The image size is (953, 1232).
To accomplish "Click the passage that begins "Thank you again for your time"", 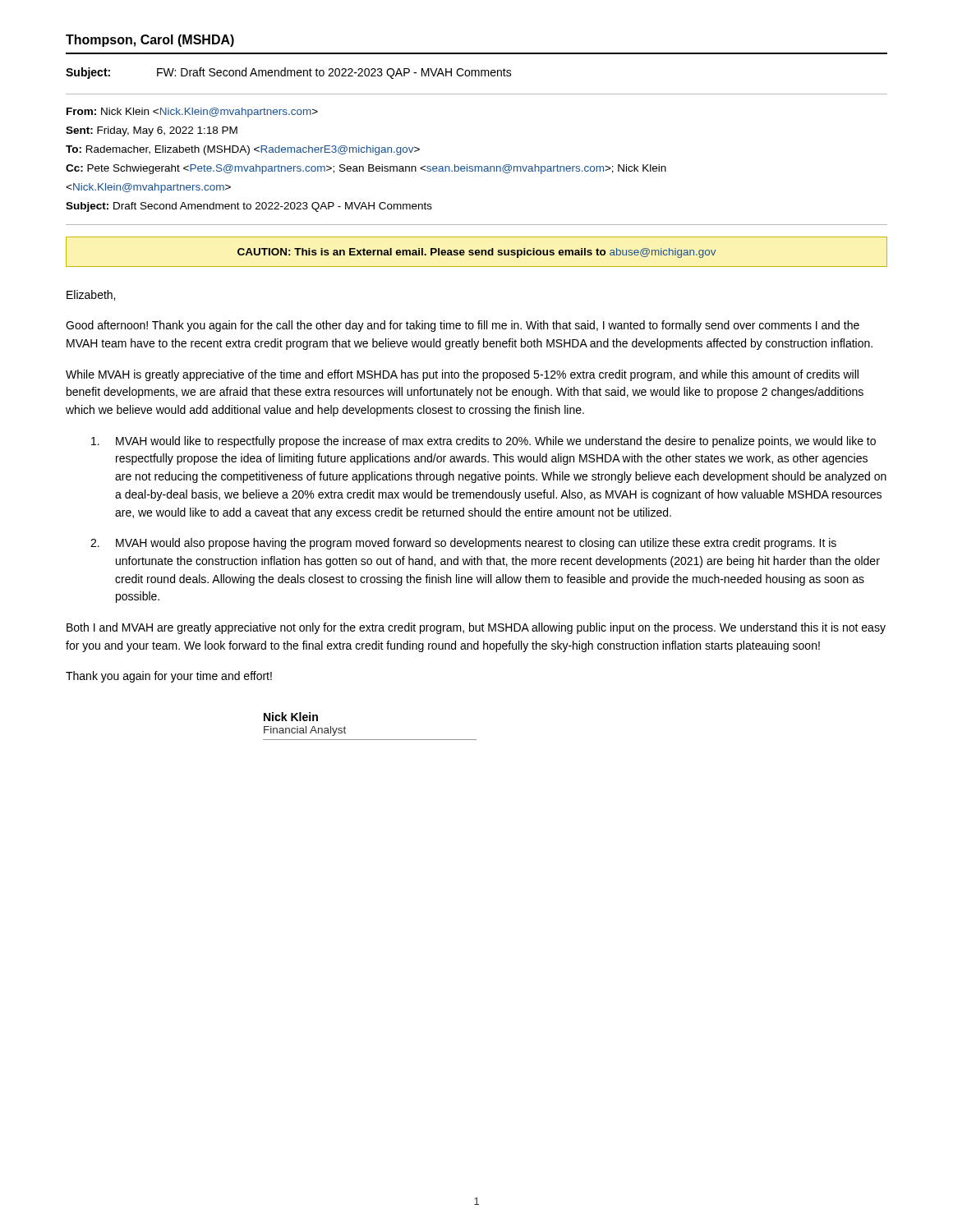I will click(x=169, y=676).
